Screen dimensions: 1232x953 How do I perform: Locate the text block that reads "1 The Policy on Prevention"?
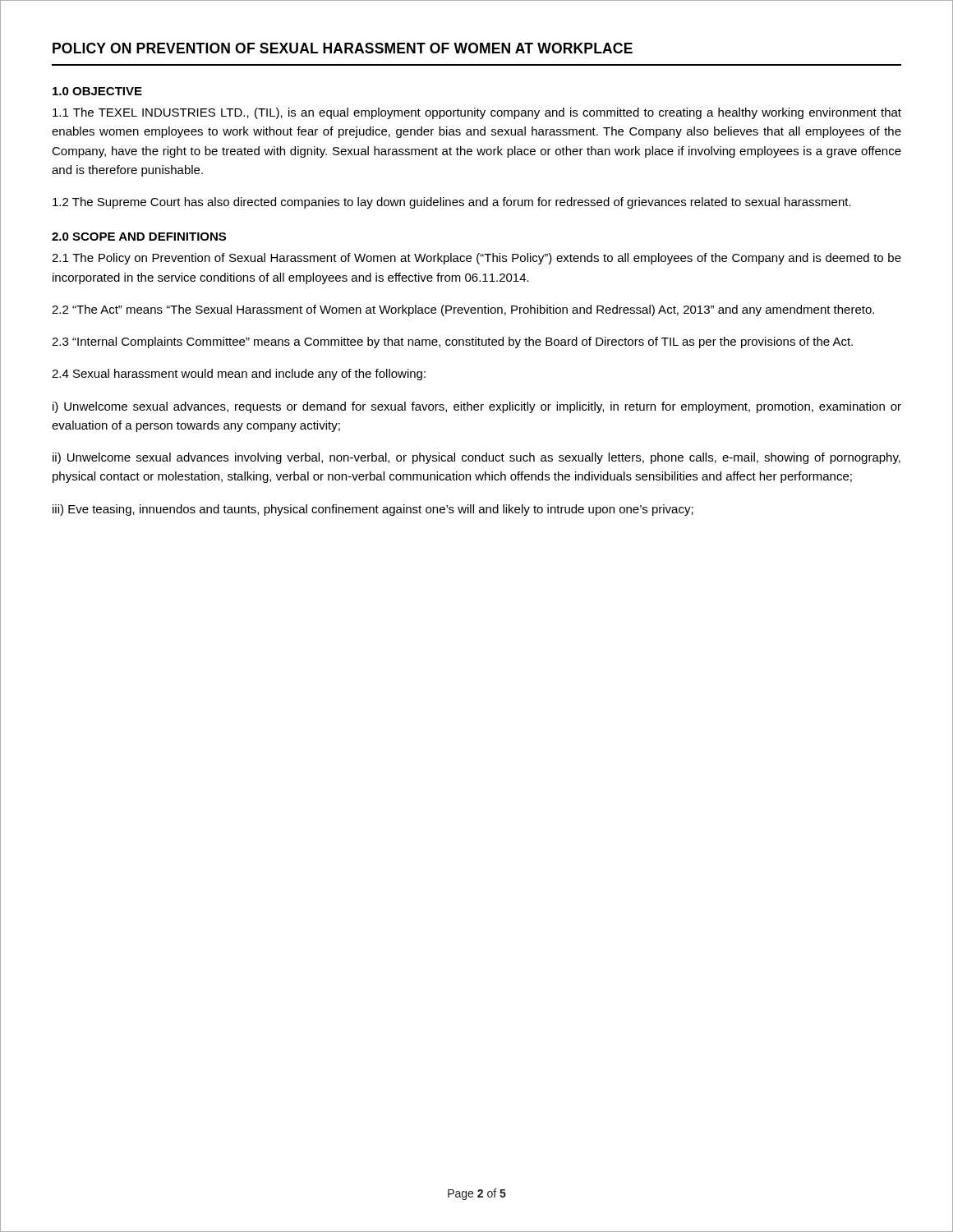476,267
